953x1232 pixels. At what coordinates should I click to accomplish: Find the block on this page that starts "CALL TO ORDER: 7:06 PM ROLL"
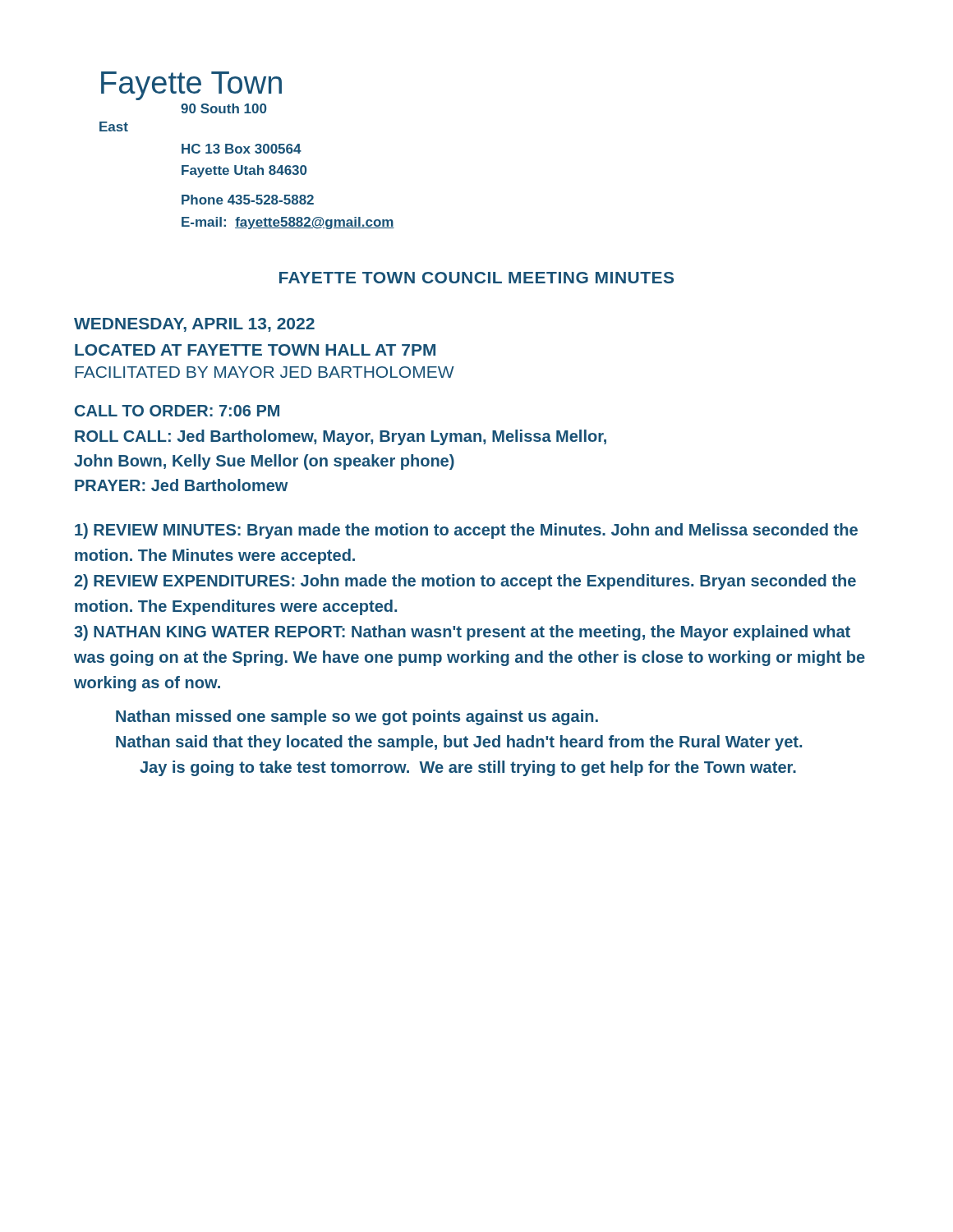(476, 450)
